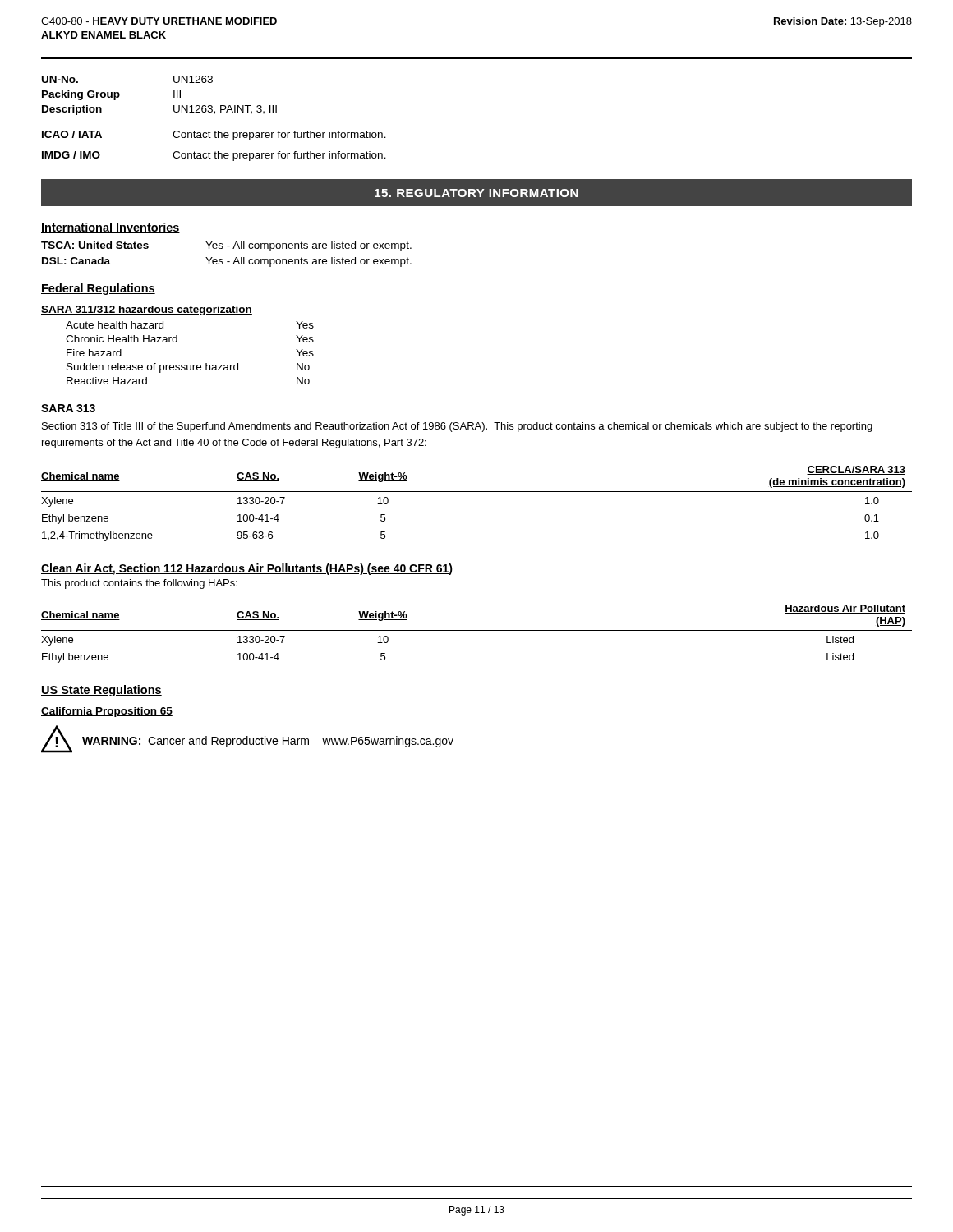Select the block starting "US State Regulations"
This screenshot has height=1232, width=953.
(x=101, y=690)
